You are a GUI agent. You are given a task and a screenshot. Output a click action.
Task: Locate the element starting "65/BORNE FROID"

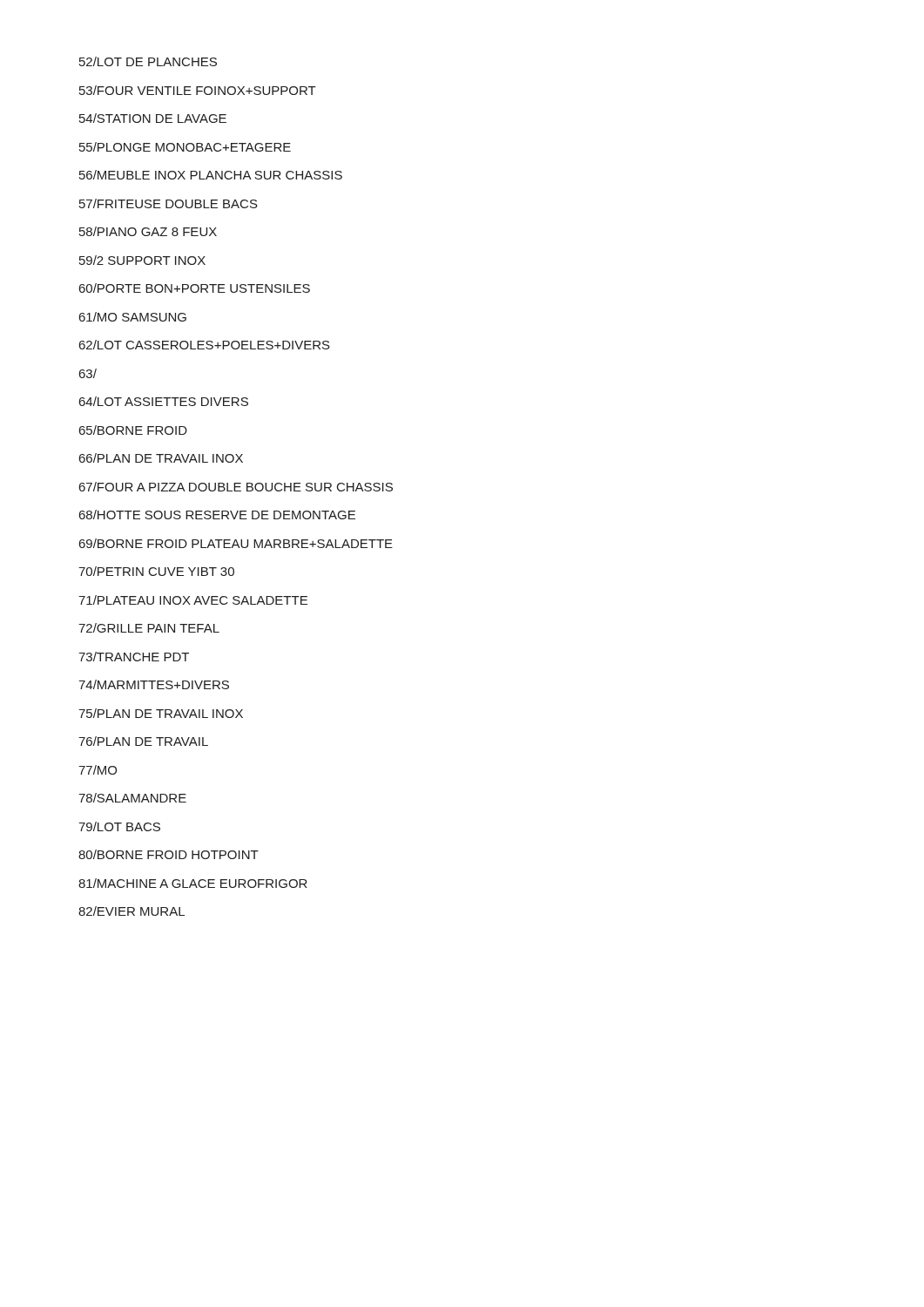coord(133,430)
